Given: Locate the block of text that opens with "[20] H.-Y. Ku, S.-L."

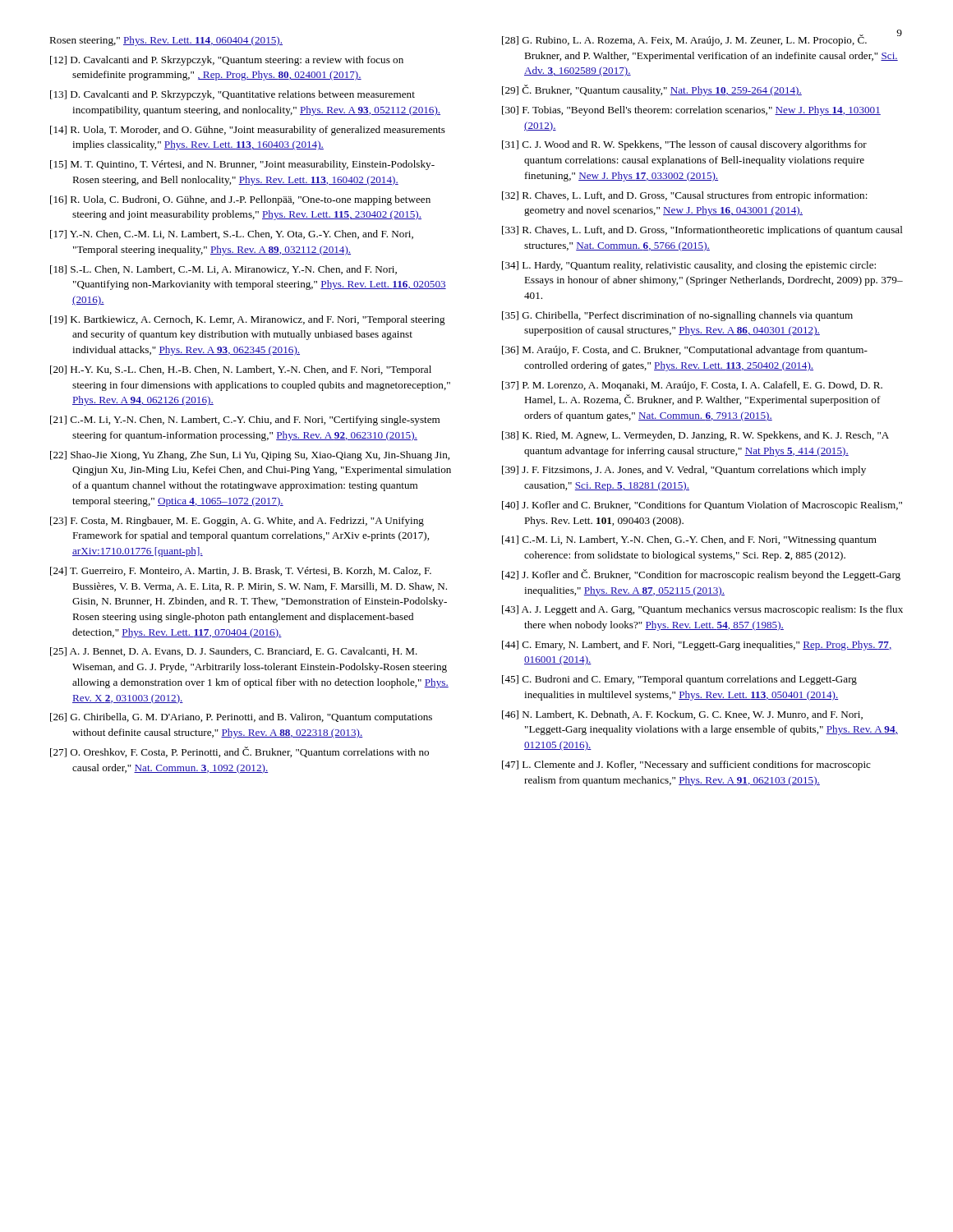Looking at the screenshot, I should pyautogui.click(x=250, y=385).
